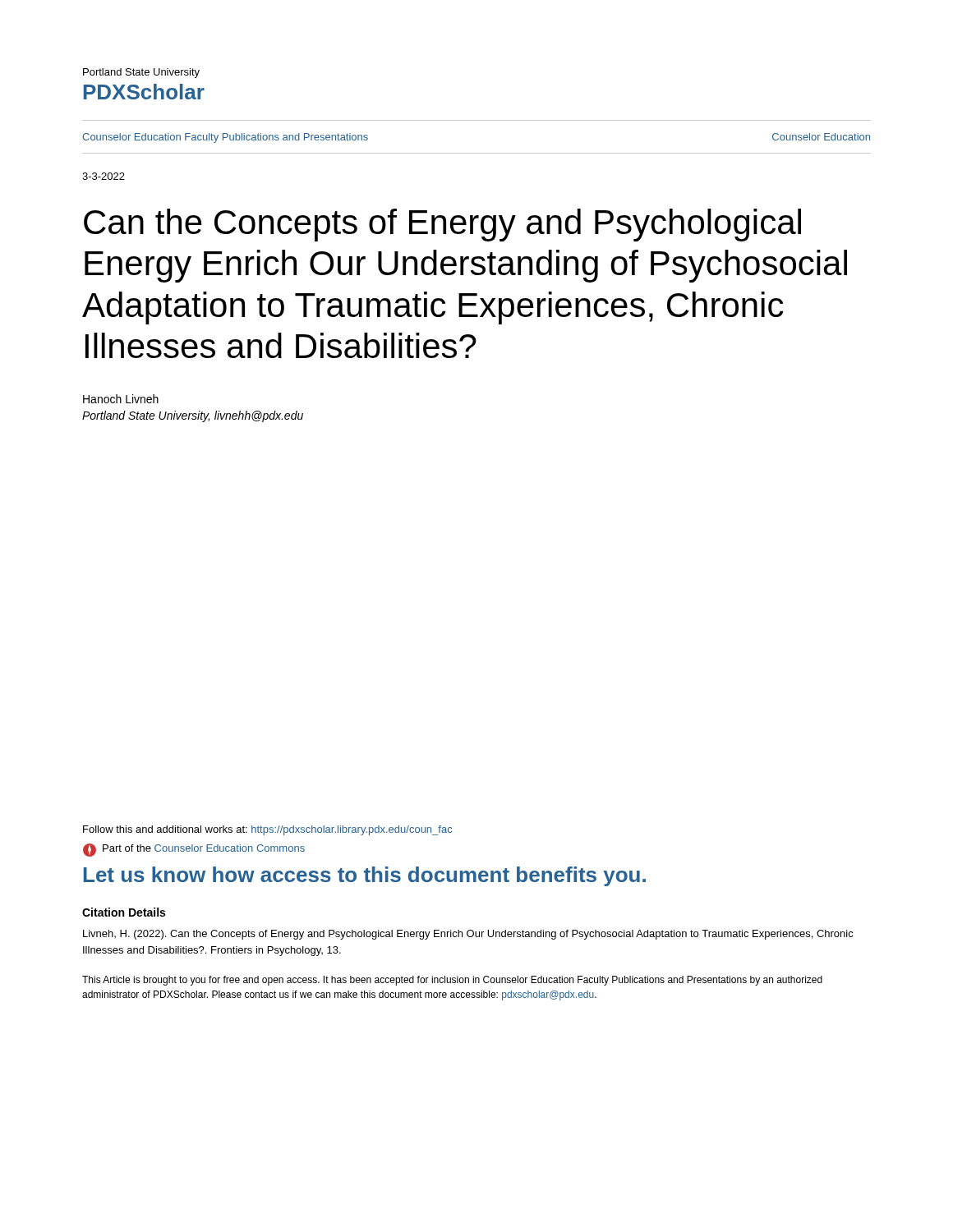The height and width of the screenshot is (1232, 953).
Task: Select the text block containing "Follow this and"
Action: [x=267, y=829]
